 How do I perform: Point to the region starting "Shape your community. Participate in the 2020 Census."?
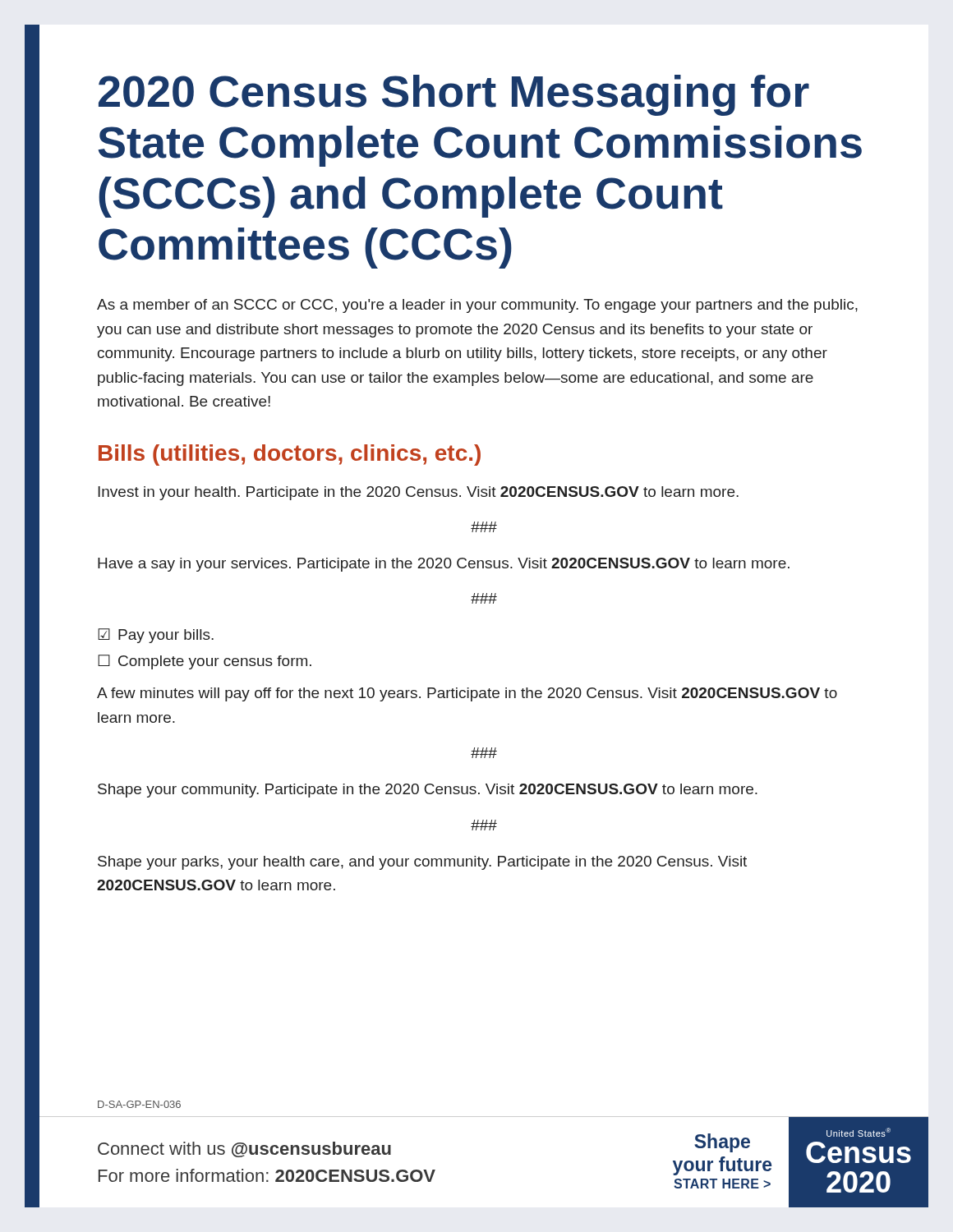428,789
